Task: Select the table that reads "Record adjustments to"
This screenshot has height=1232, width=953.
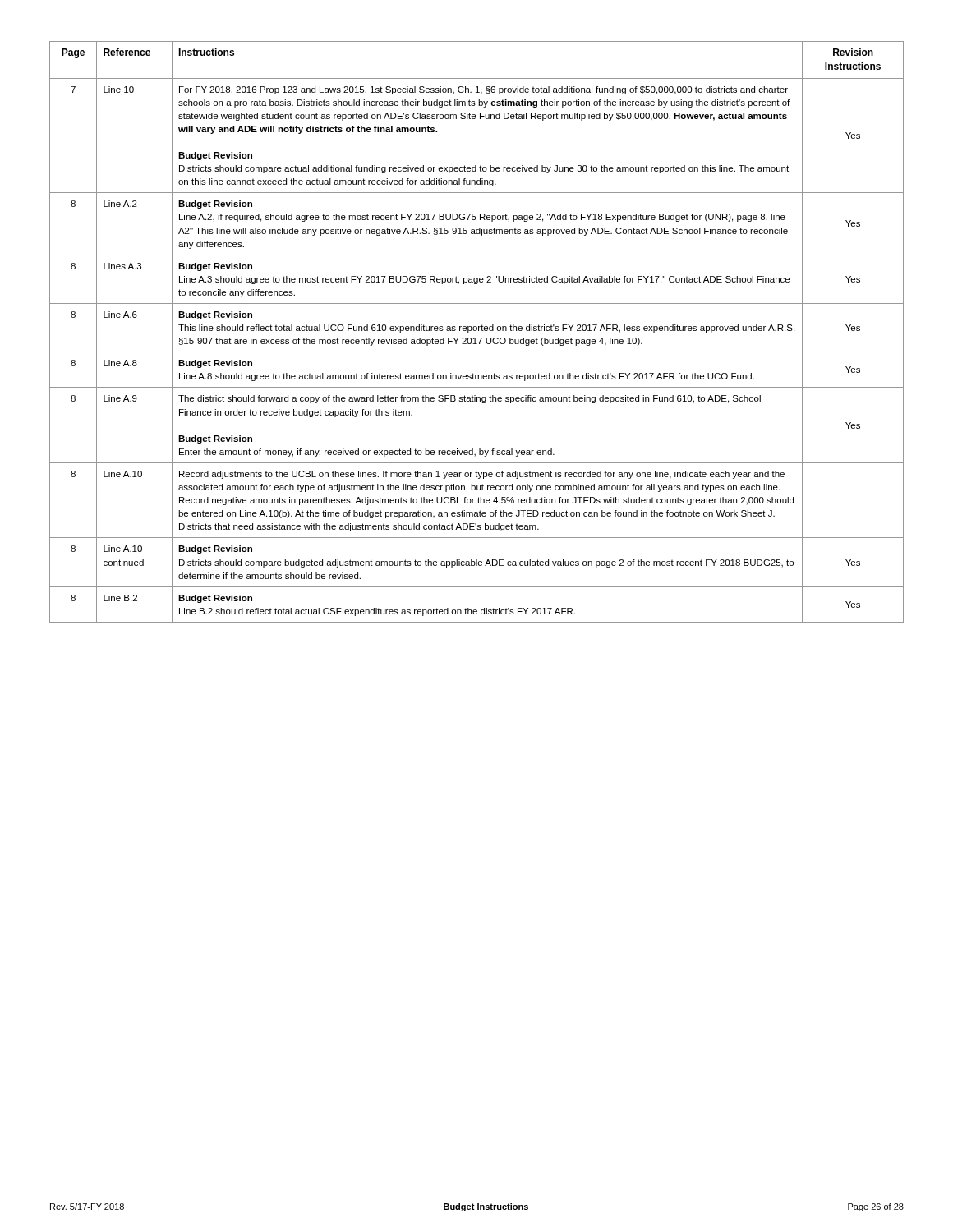Action: pyautogui.click(x=476, y=332)
